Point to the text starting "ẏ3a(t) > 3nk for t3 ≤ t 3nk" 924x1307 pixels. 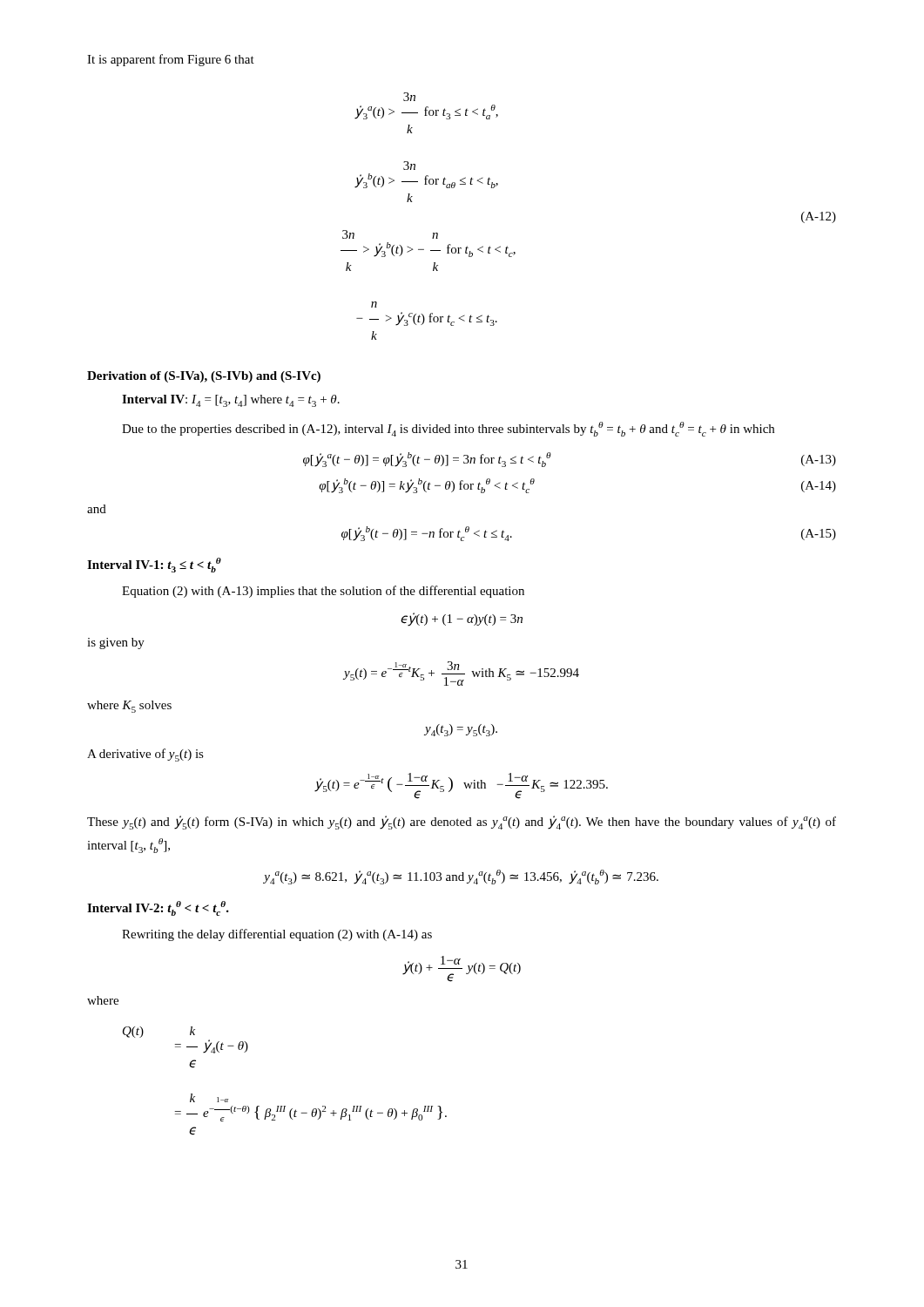point(409,97)
